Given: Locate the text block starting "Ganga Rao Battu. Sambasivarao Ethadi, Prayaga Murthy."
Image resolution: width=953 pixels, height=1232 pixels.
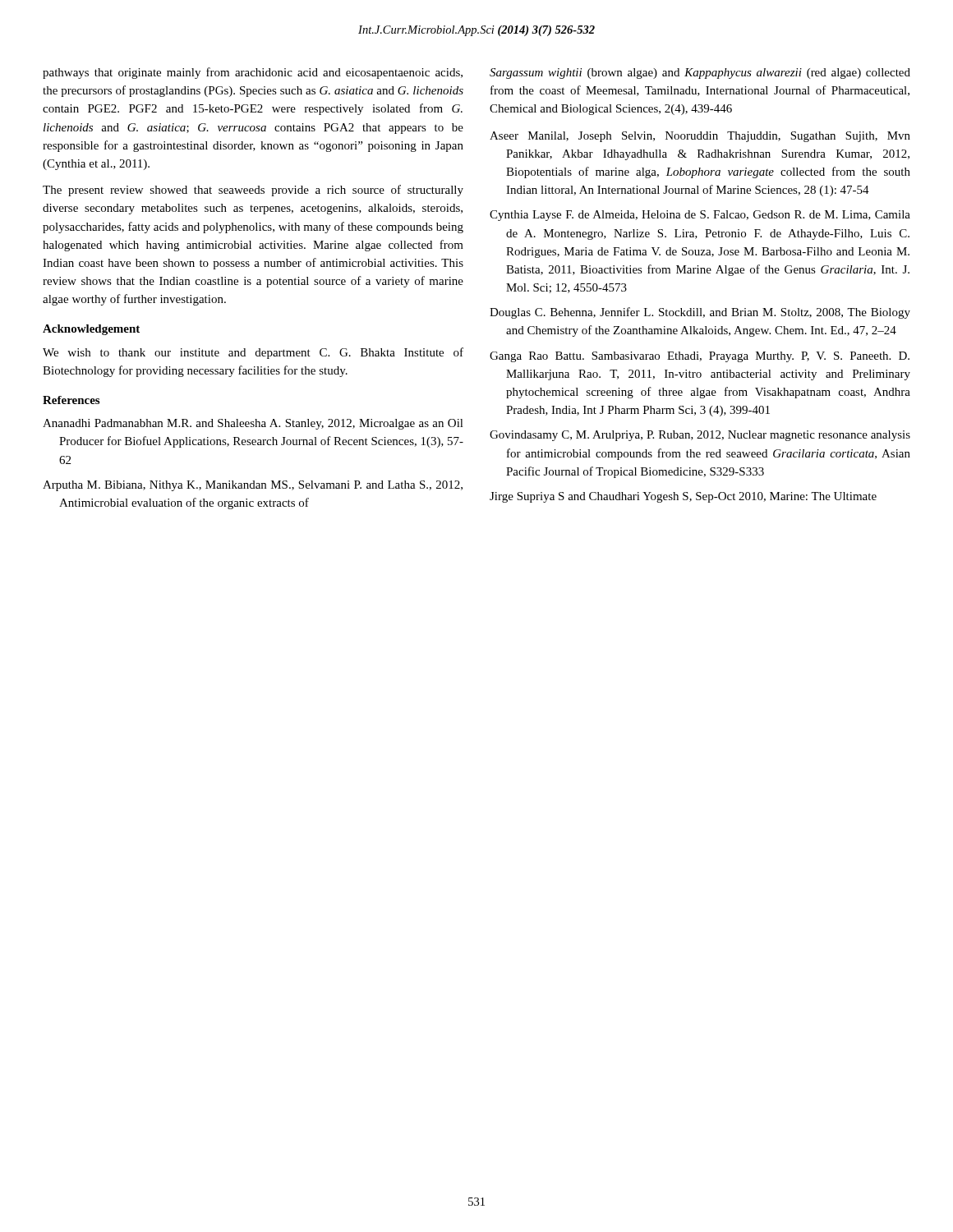Looking at the screenshot, I should 700,383.
